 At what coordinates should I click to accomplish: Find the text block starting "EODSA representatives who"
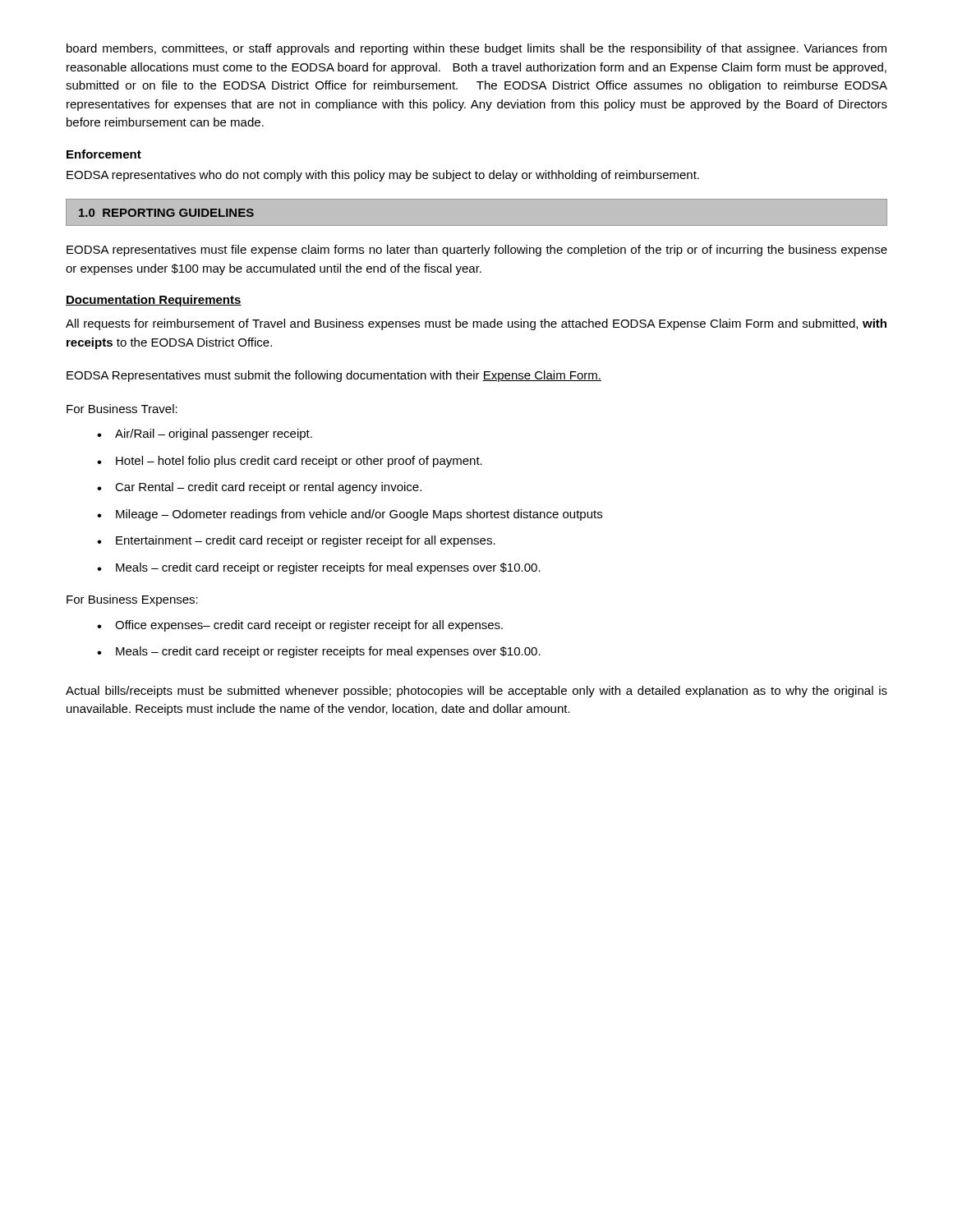tap(383, 174)
